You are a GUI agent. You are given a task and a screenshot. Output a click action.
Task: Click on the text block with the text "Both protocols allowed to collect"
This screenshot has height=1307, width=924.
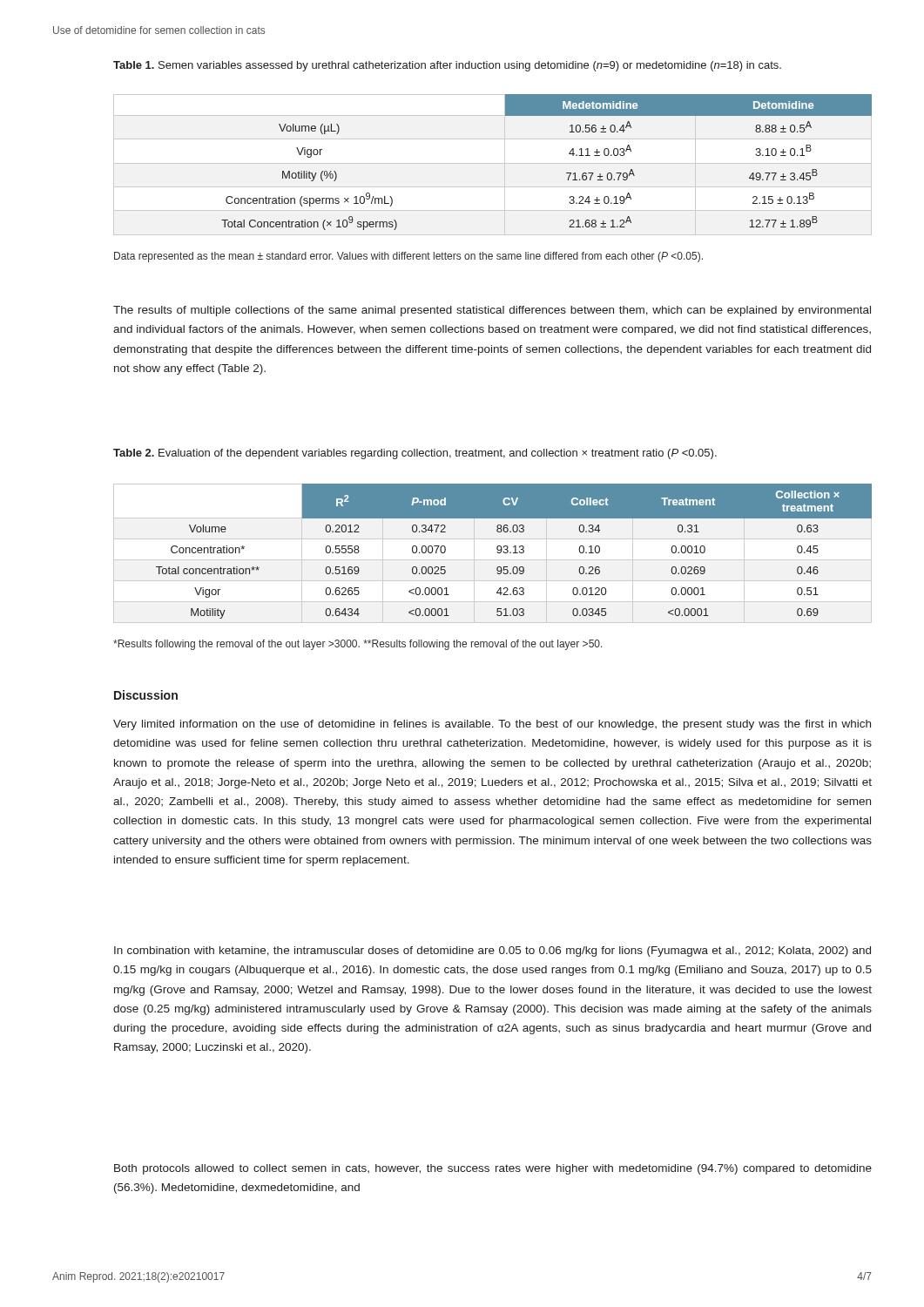[x=492, y=1178]
